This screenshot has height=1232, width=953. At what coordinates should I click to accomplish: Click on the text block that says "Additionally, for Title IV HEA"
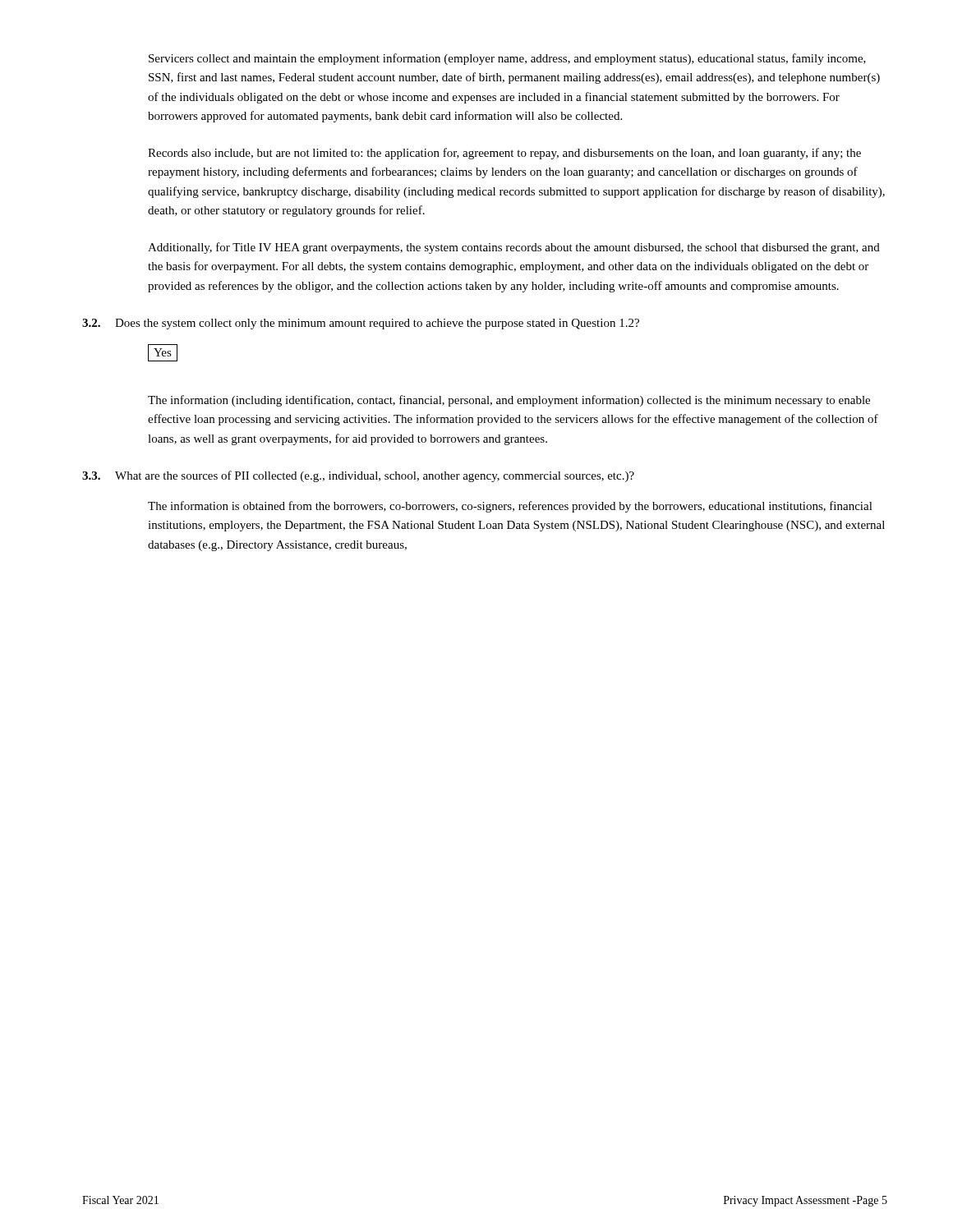coord(514,266)
